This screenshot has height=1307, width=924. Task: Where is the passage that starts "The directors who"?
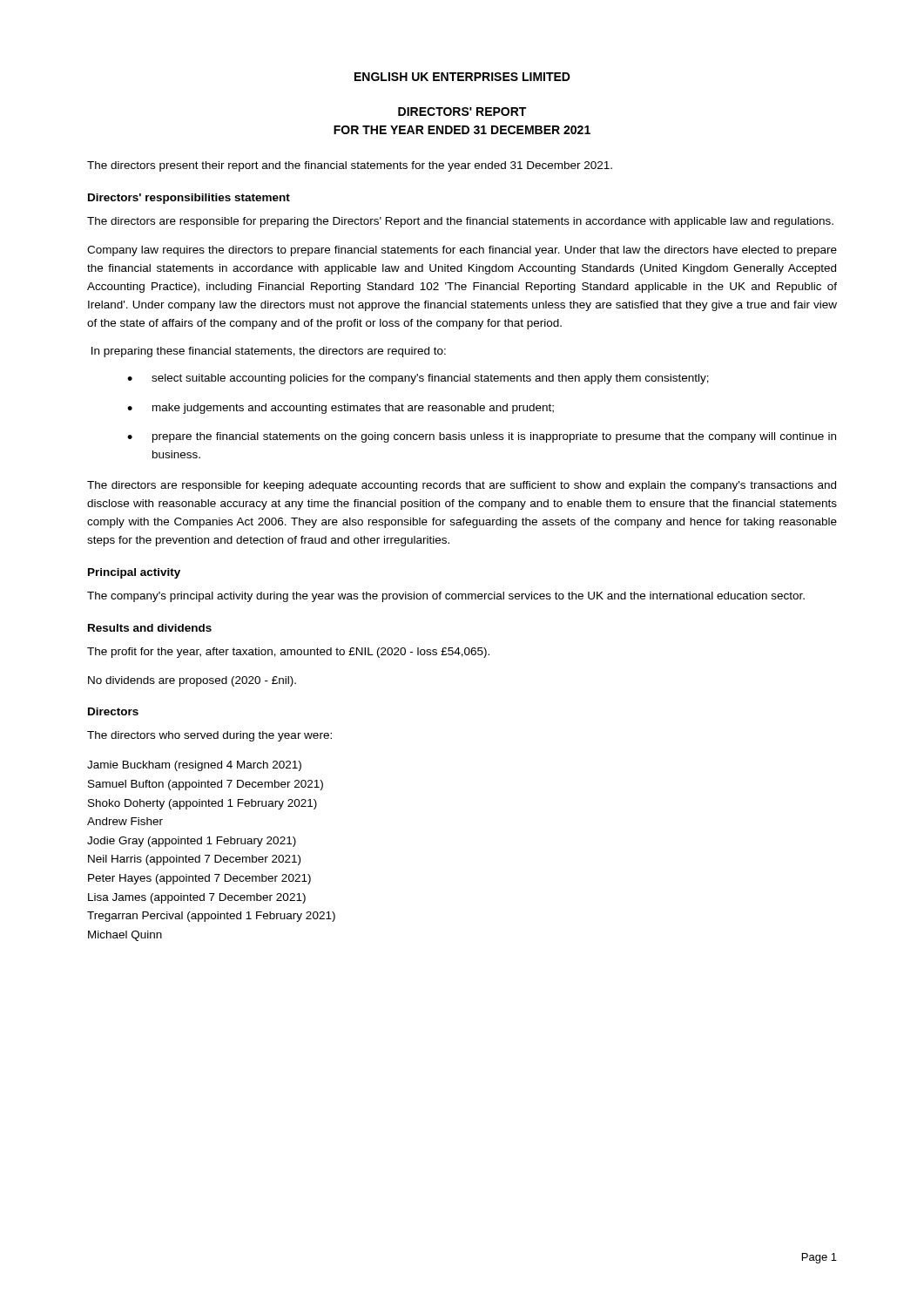tap(210, 735)
